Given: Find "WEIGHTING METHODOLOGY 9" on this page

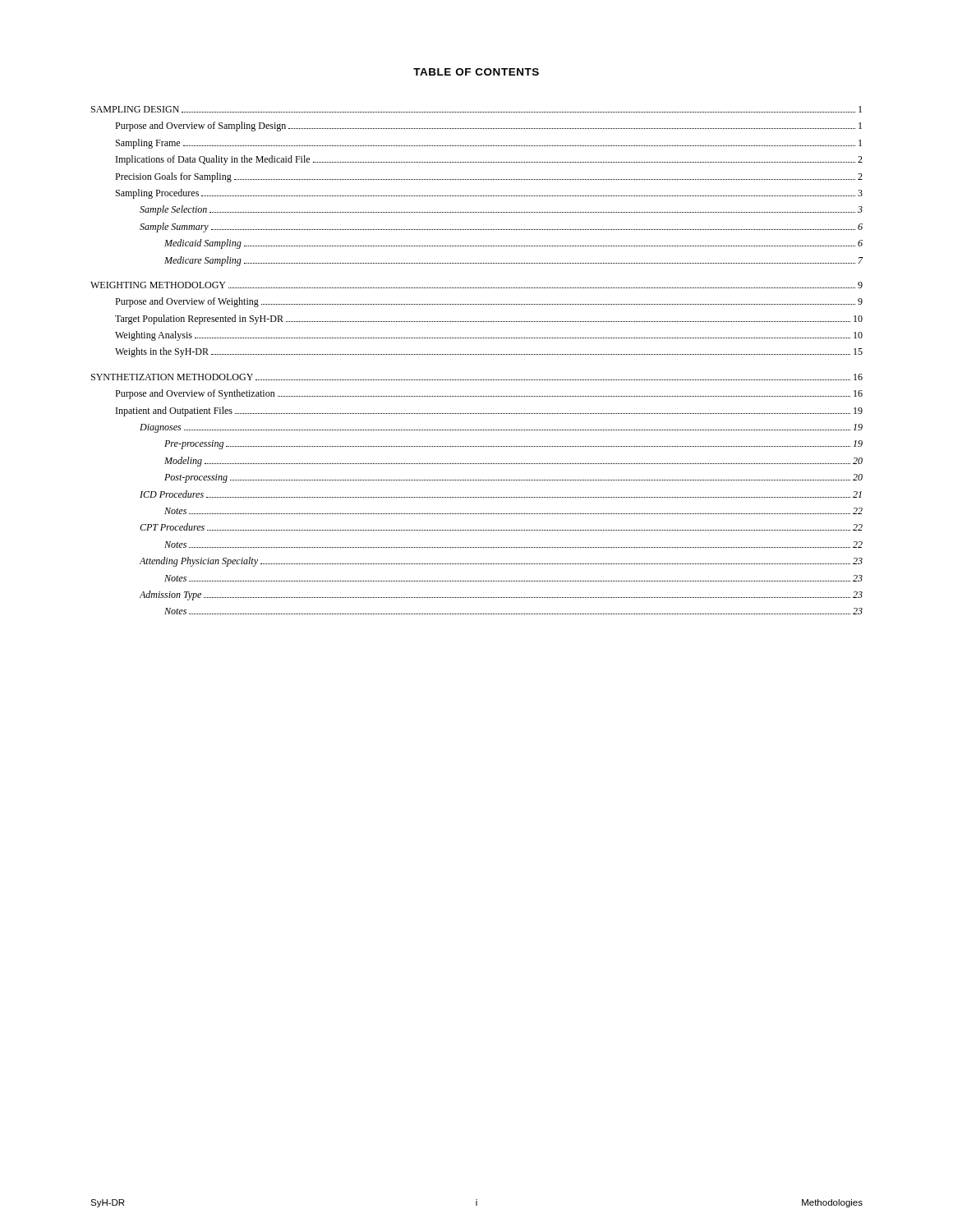Looking at the screenshot, I should click(476, 285).
